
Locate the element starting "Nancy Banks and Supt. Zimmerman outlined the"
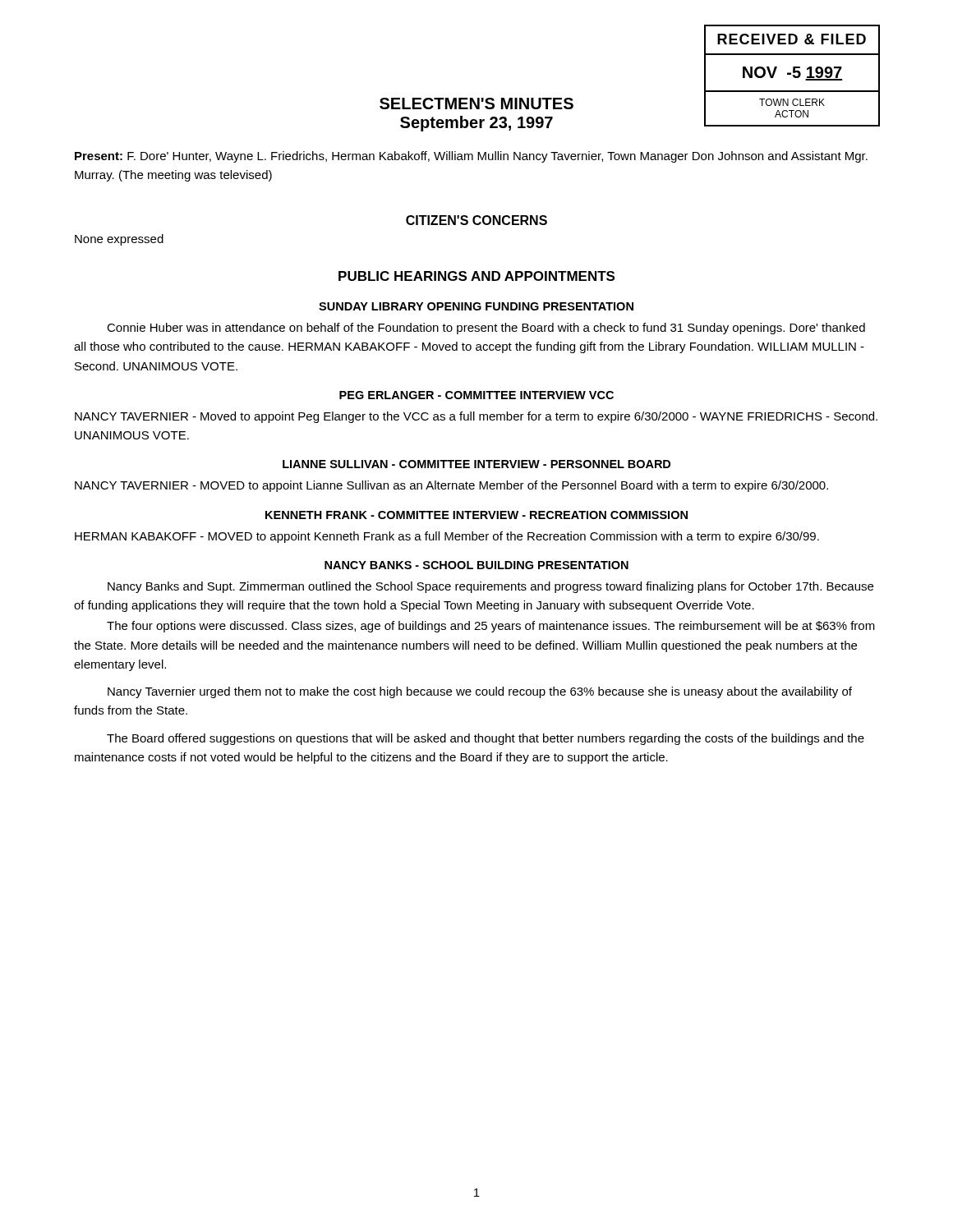(x=474, y=595)
